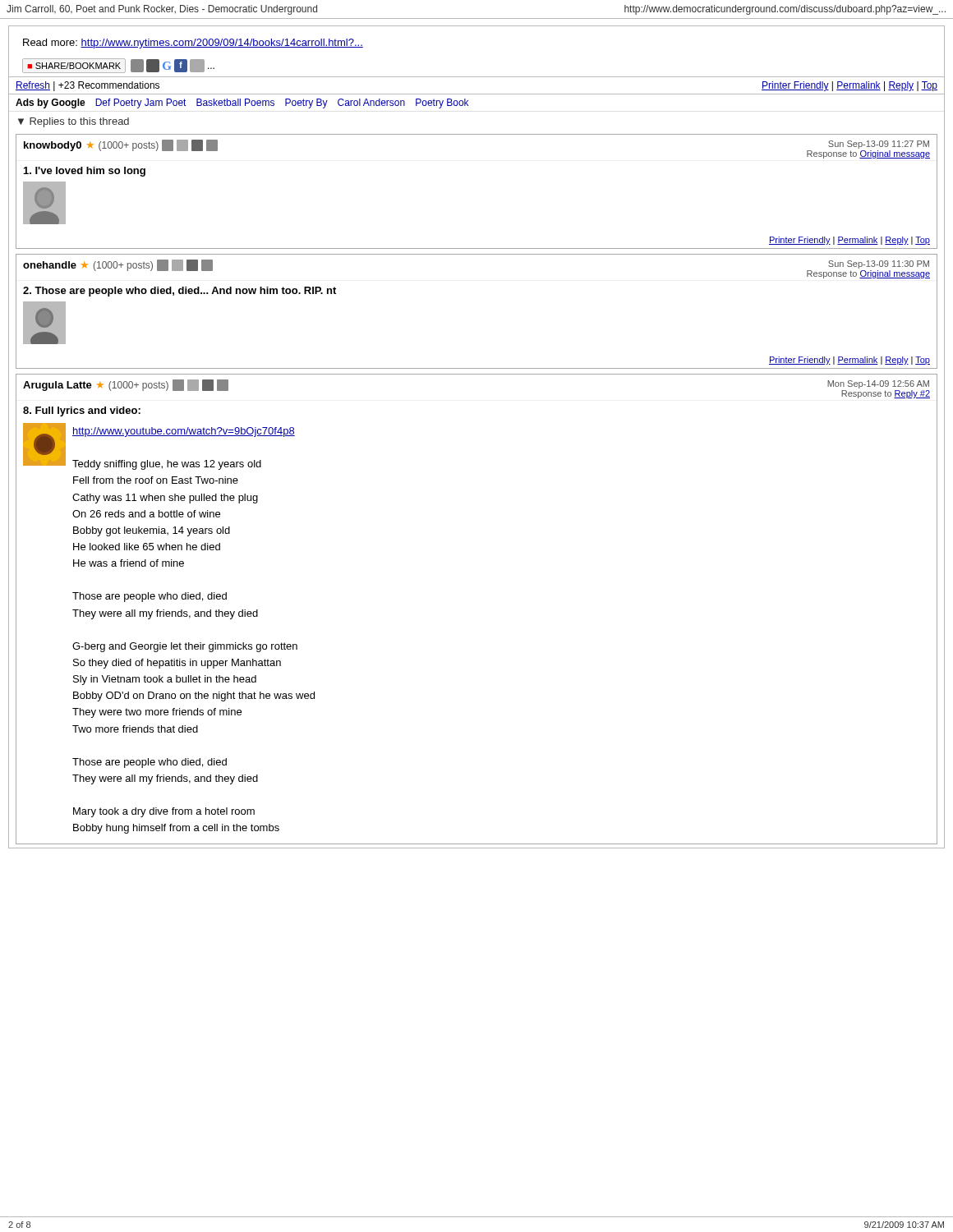Locate the region starting "Arugula Latte ★ (1000+"
This screenshot has height=1232, width=953.
(187, 611)
